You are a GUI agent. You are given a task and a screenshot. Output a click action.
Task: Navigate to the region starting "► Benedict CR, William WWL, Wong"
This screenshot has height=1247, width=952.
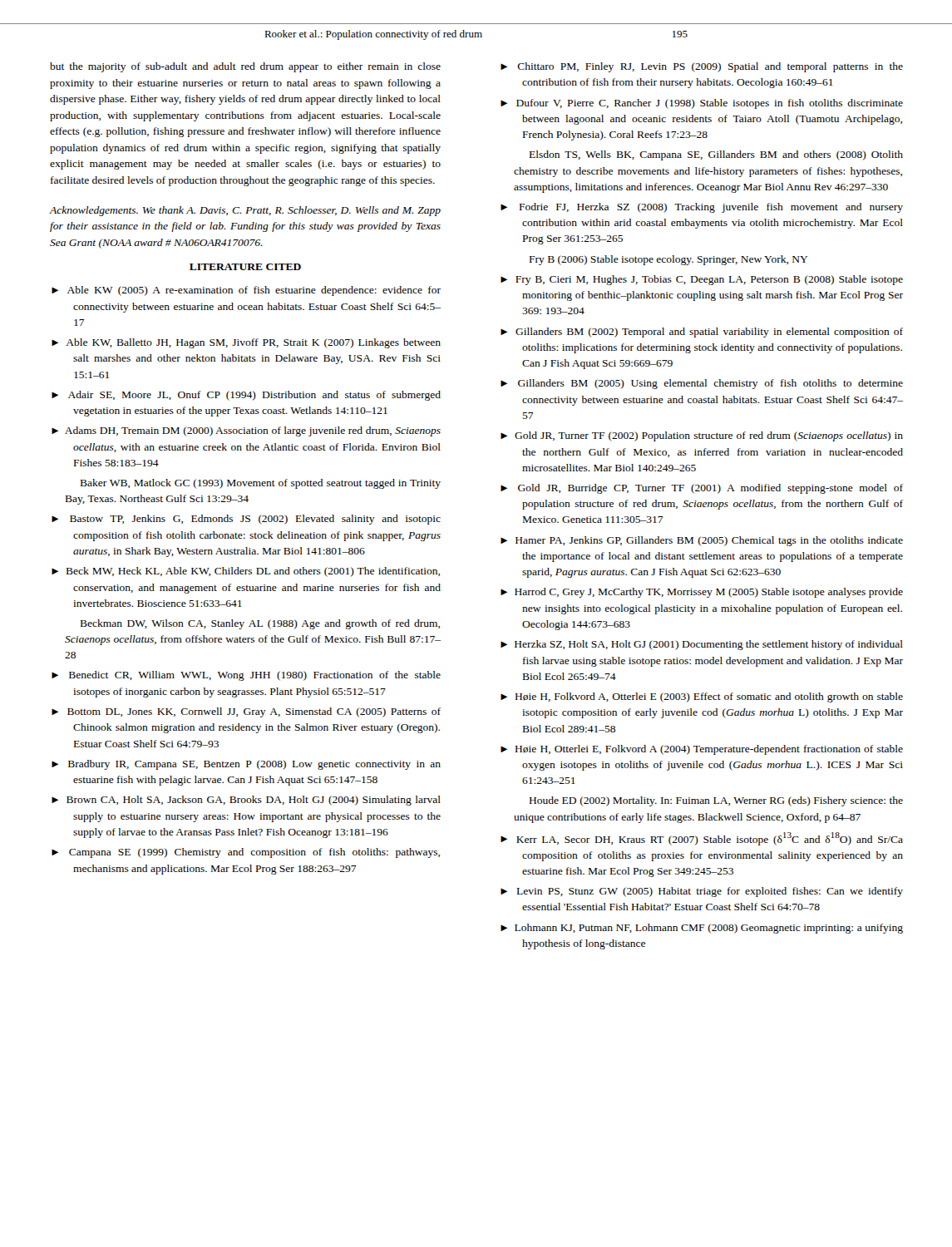245,683
